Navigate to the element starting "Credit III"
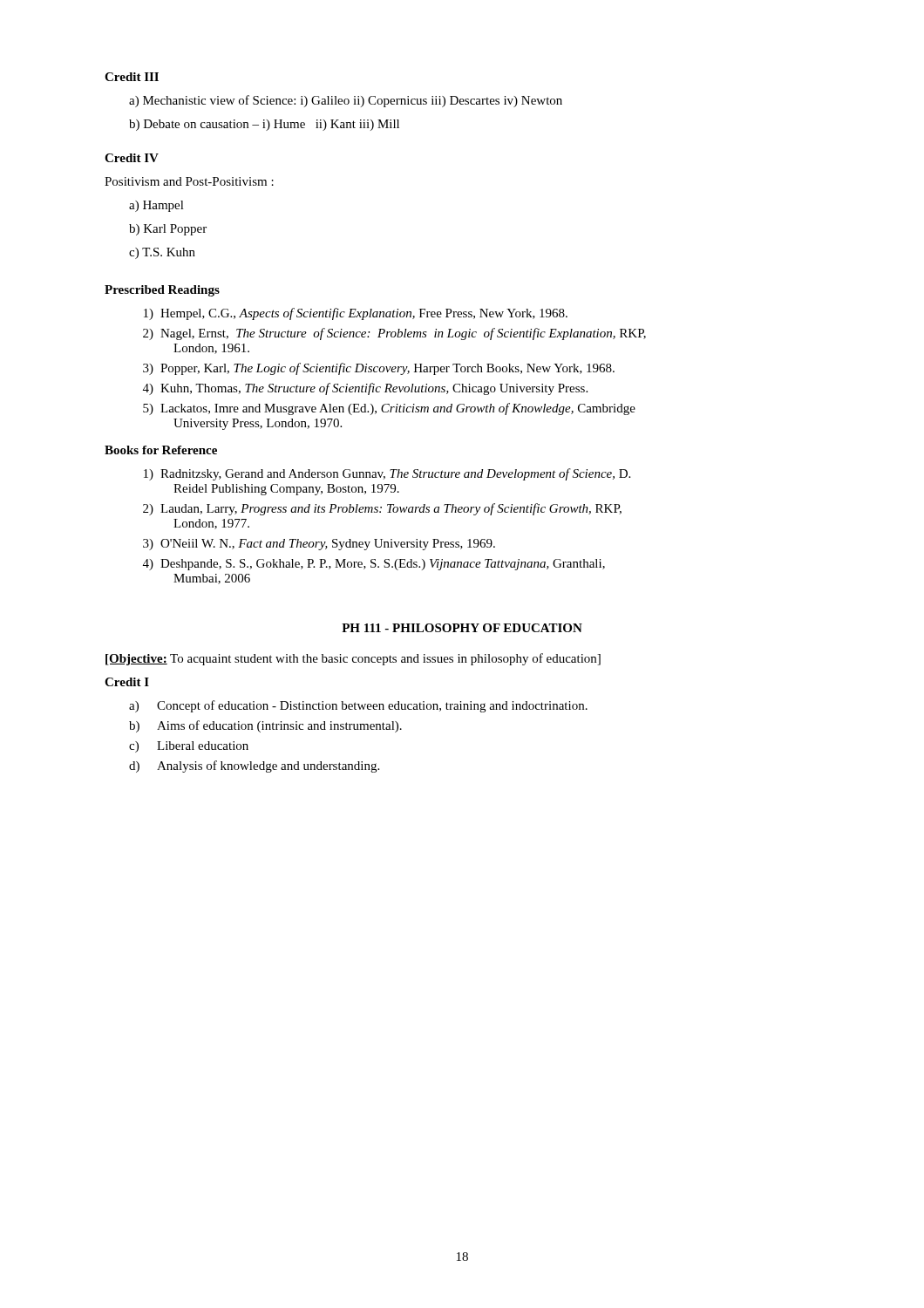The width and height of the screenshot is (924, 1308). [x=132, y=77]
